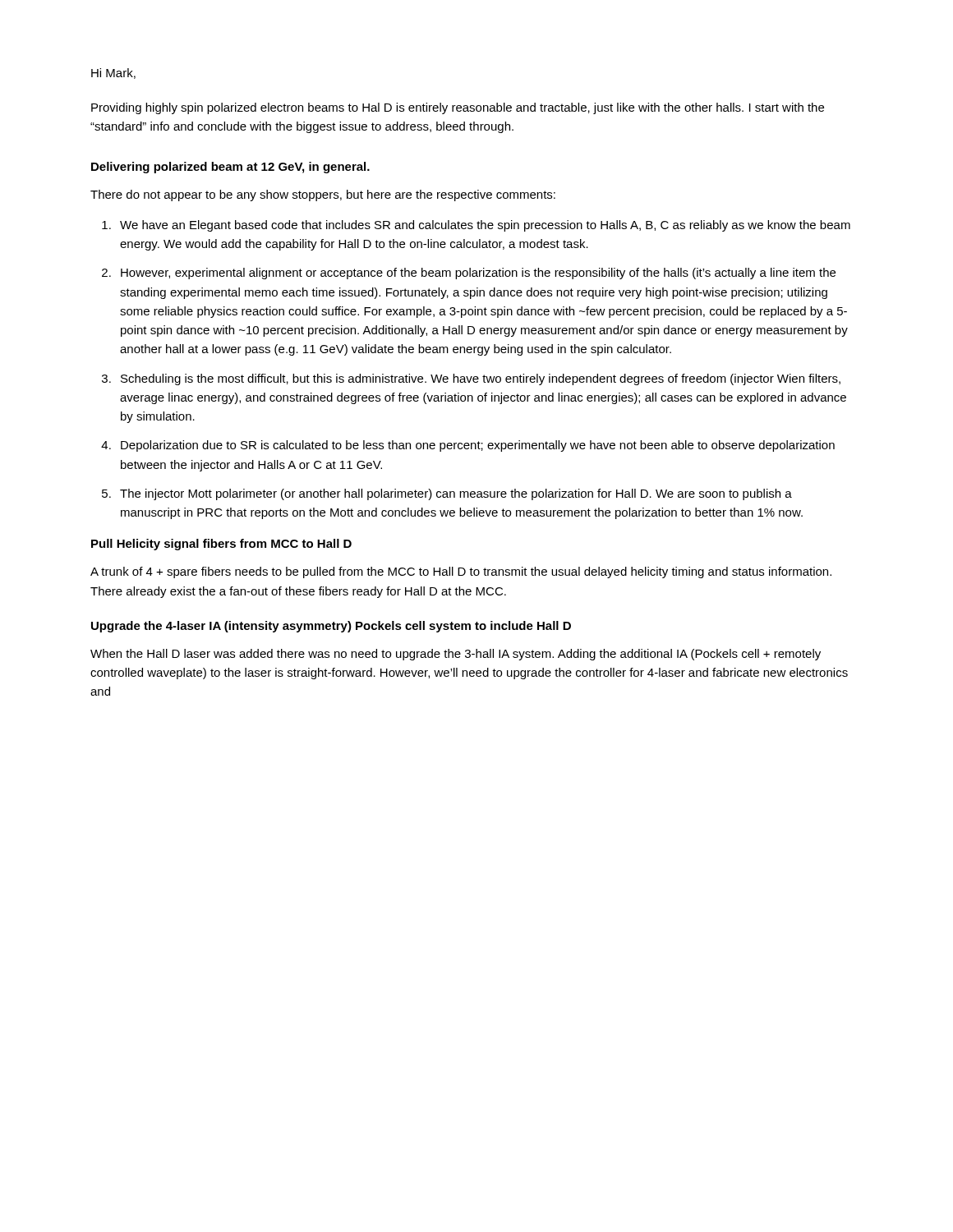Image resolution: width=953 pixels, height=1232 pixels.
Task: Where is the passage that starts "A trunk of 4 + spare fibers"?
Action: click(x=461, y=581)
